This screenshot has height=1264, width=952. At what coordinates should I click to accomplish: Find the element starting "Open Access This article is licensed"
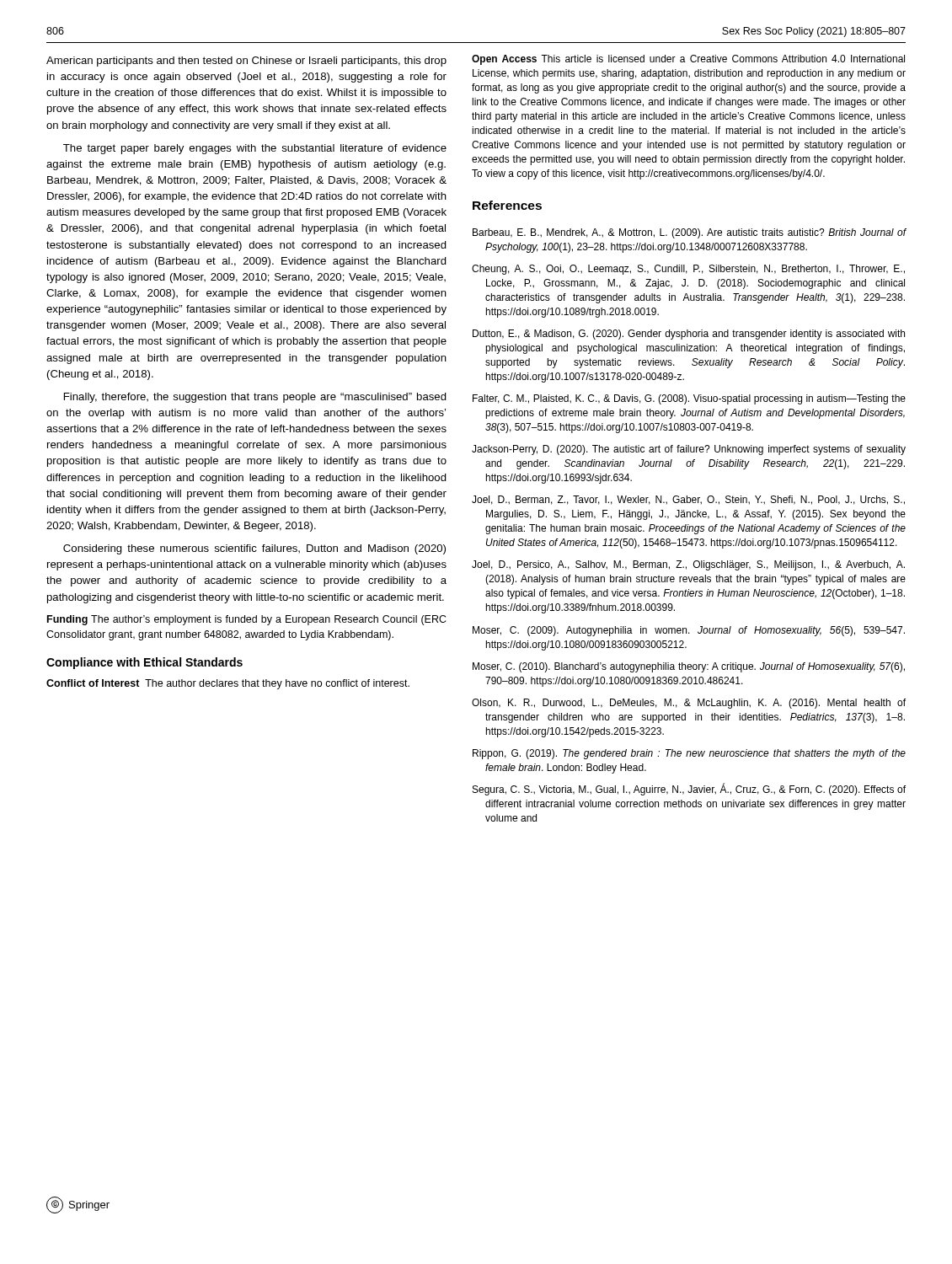[689, 116]
